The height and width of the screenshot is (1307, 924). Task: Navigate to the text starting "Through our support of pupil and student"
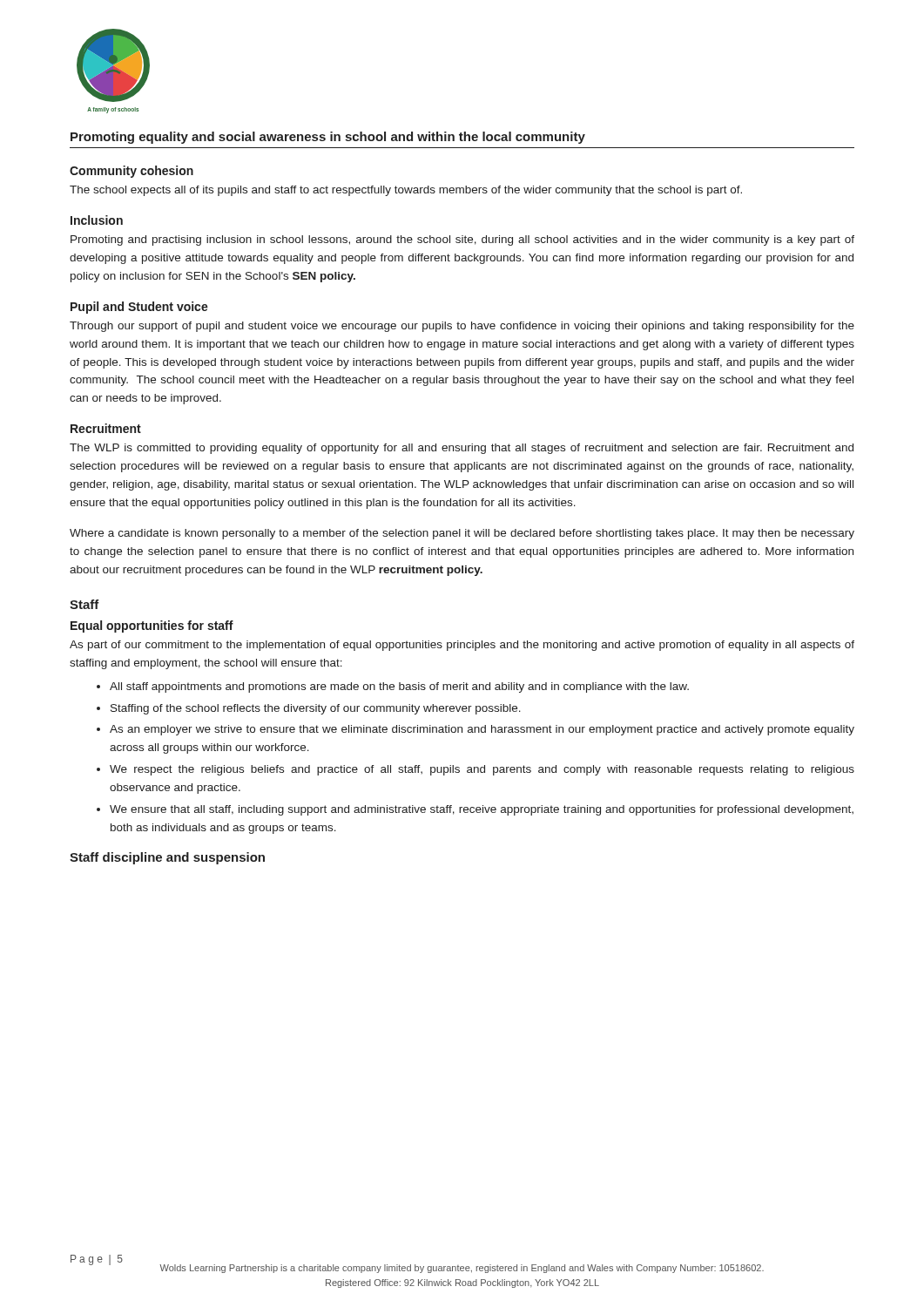462,362
